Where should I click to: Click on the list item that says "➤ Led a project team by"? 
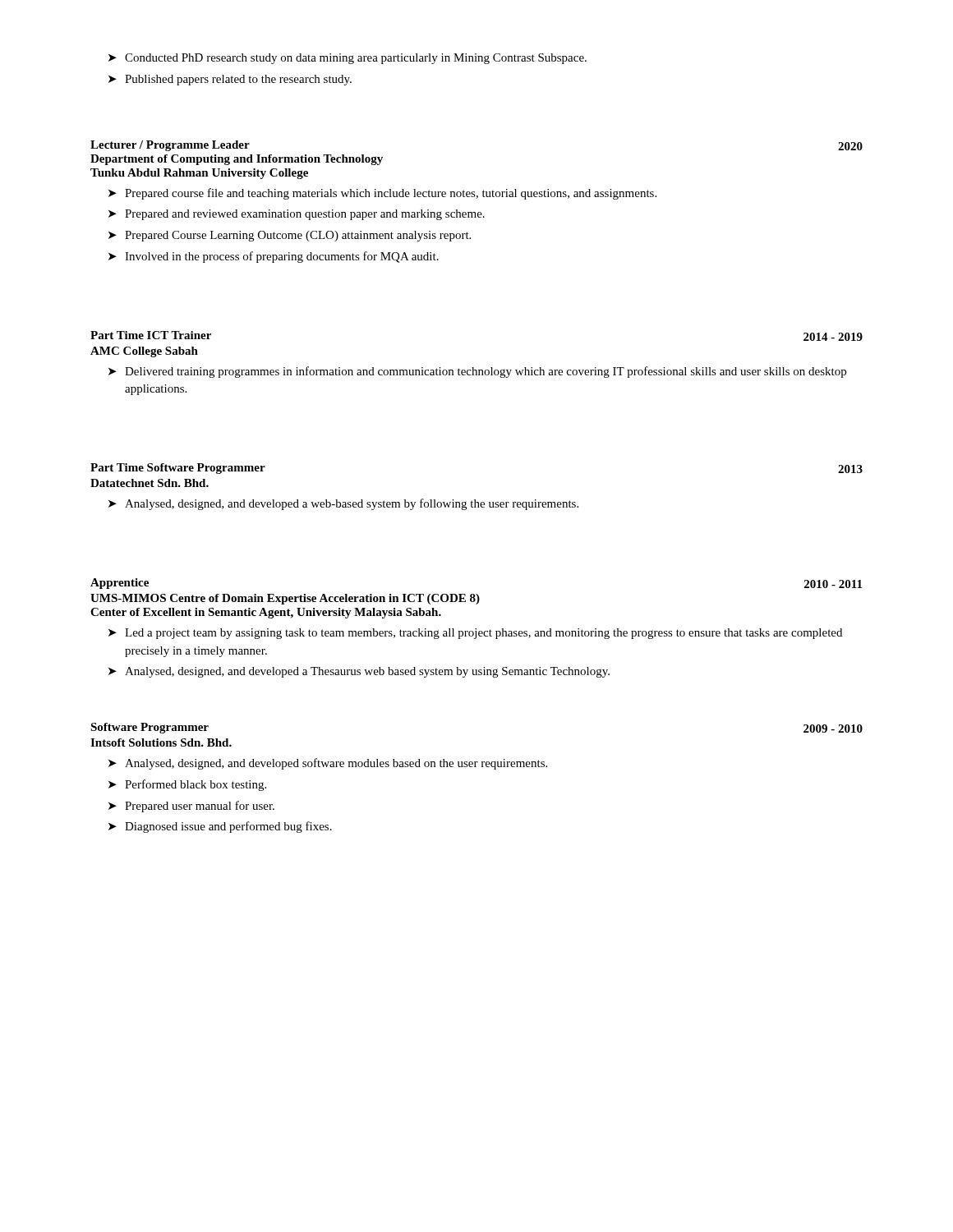click(485, 642)
